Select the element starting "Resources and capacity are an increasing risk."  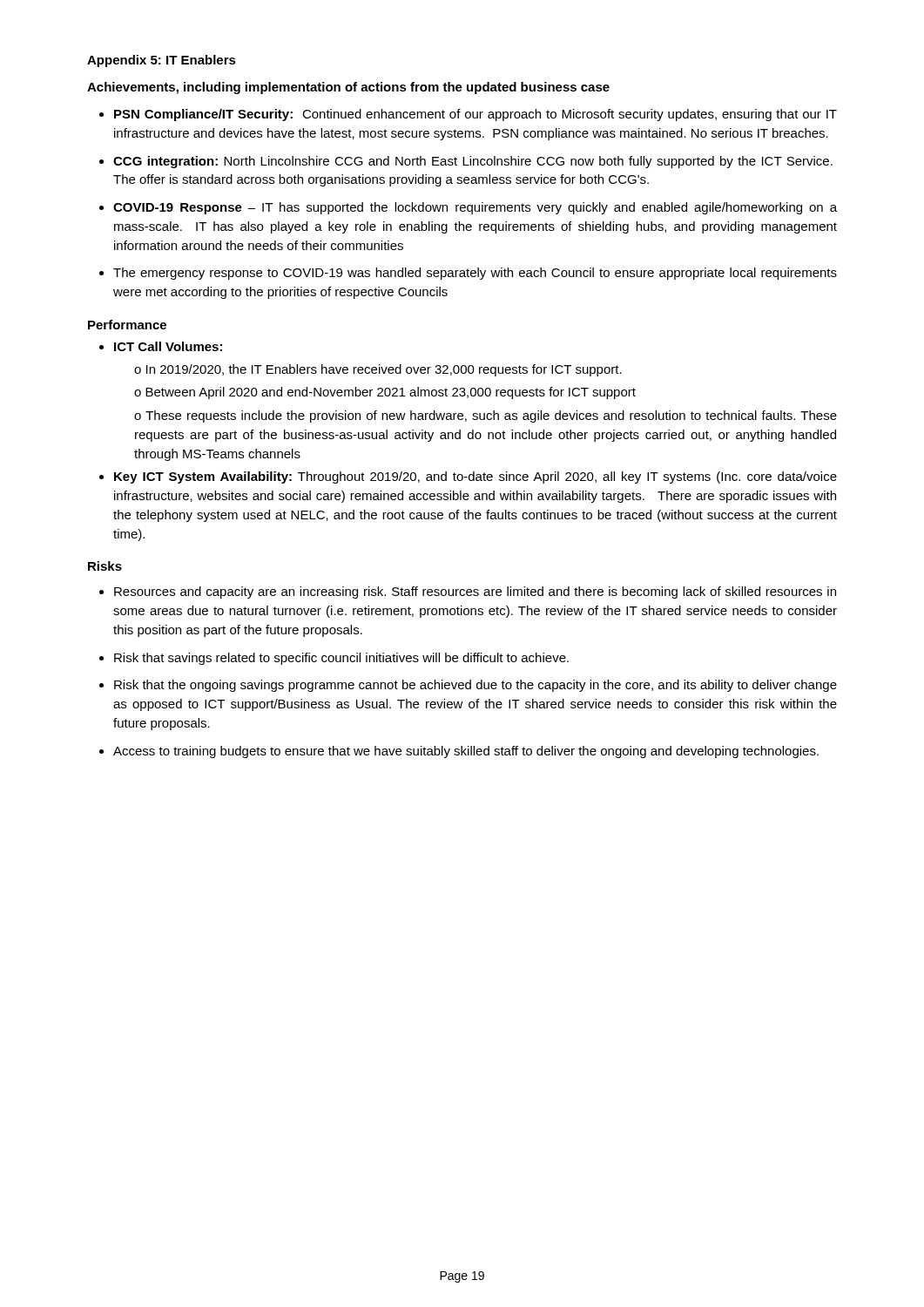(475, 610)
